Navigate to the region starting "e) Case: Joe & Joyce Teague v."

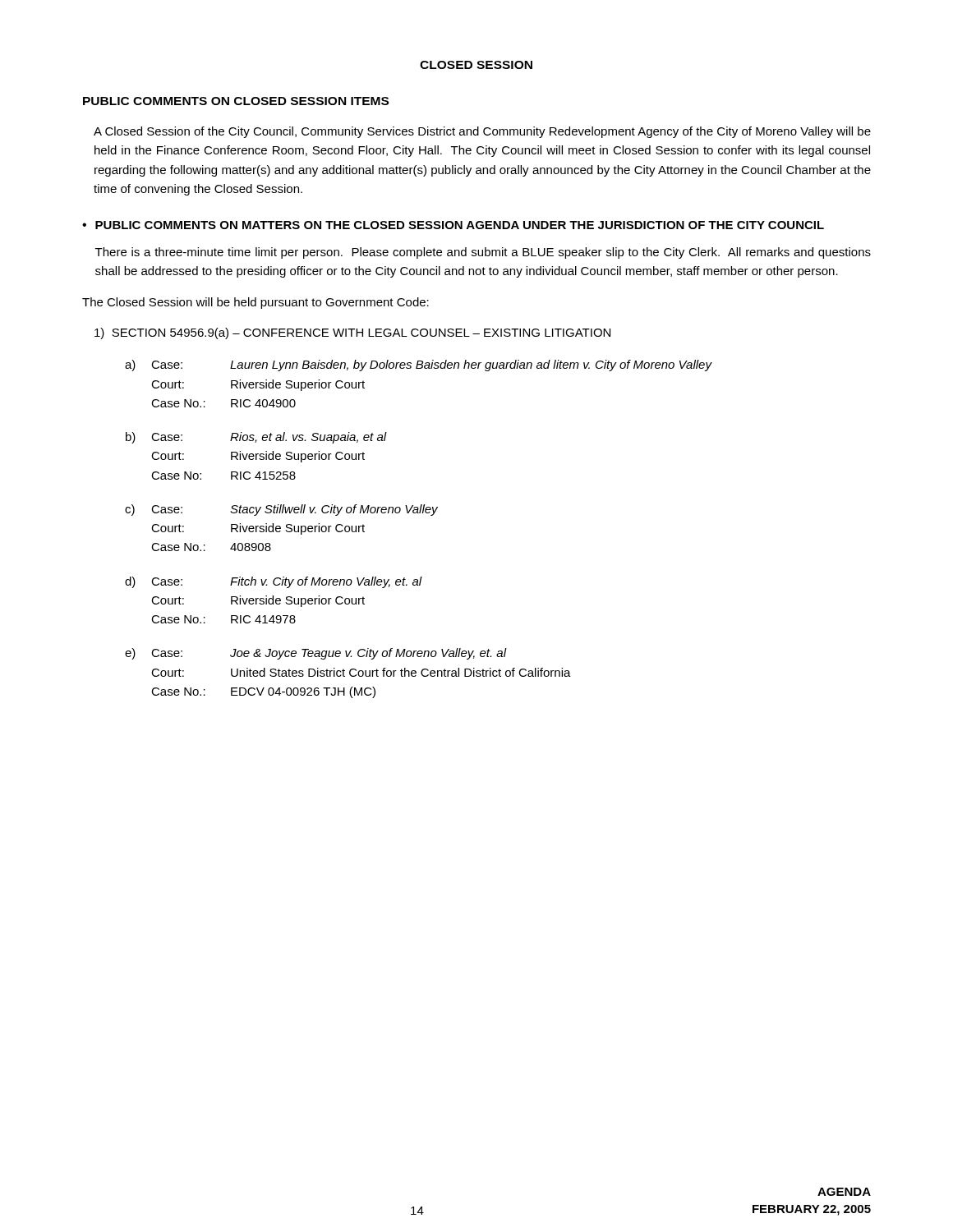(498, 672)
